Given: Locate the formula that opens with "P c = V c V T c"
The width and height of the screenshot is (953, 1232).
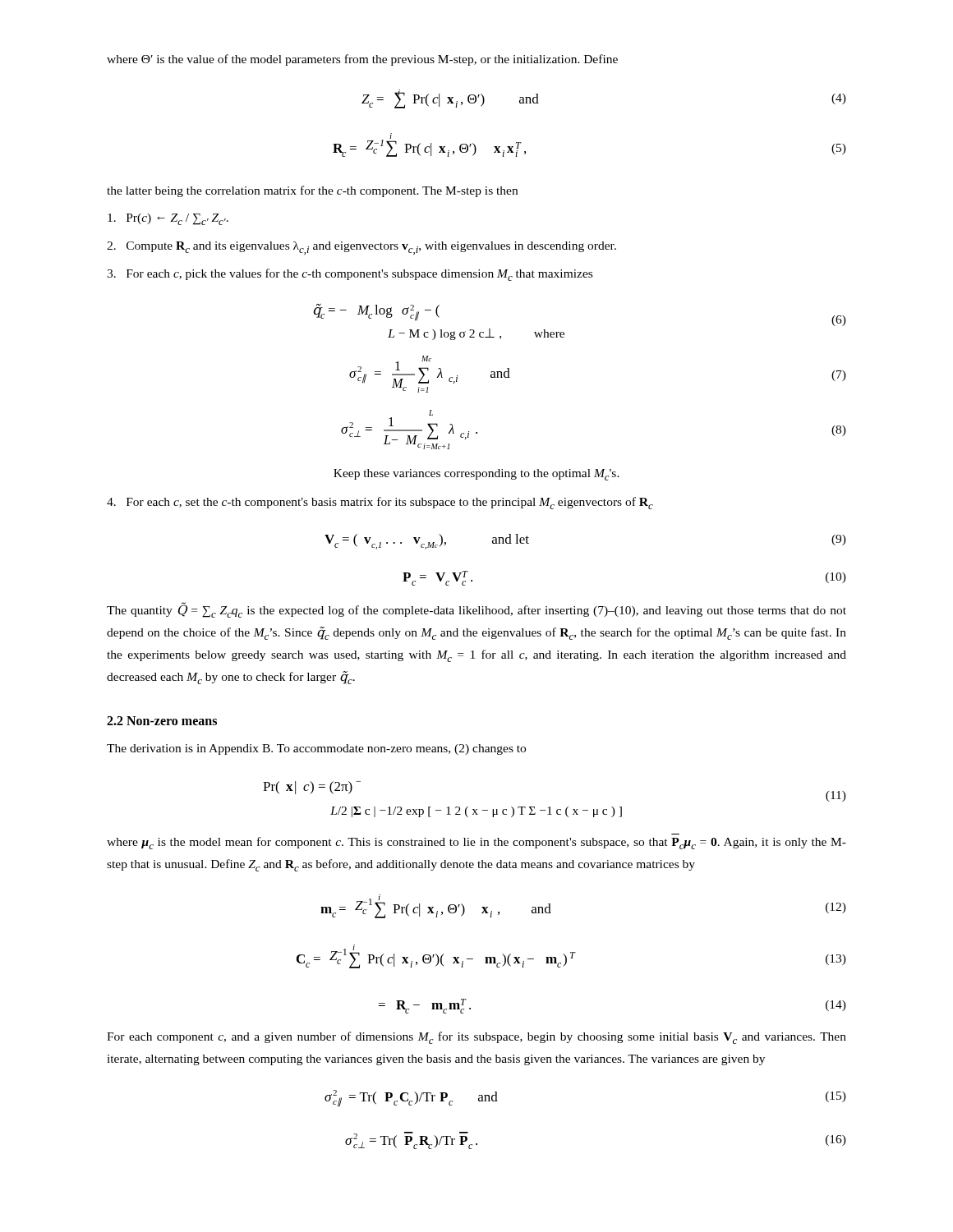Looking at the screenshot, I should 442,578.
